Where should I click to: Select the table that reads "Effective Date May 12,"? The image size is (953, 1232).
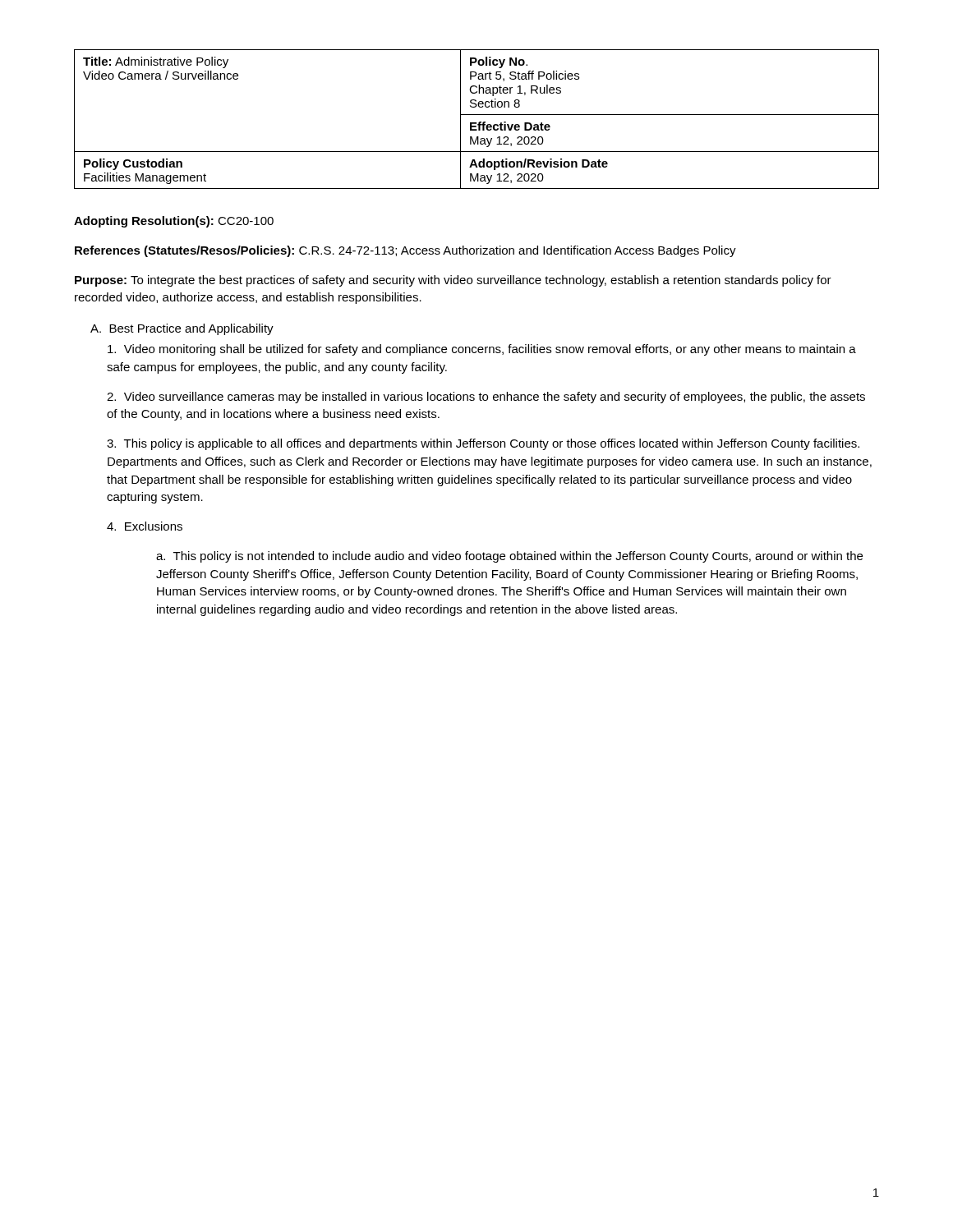(476, 119)
